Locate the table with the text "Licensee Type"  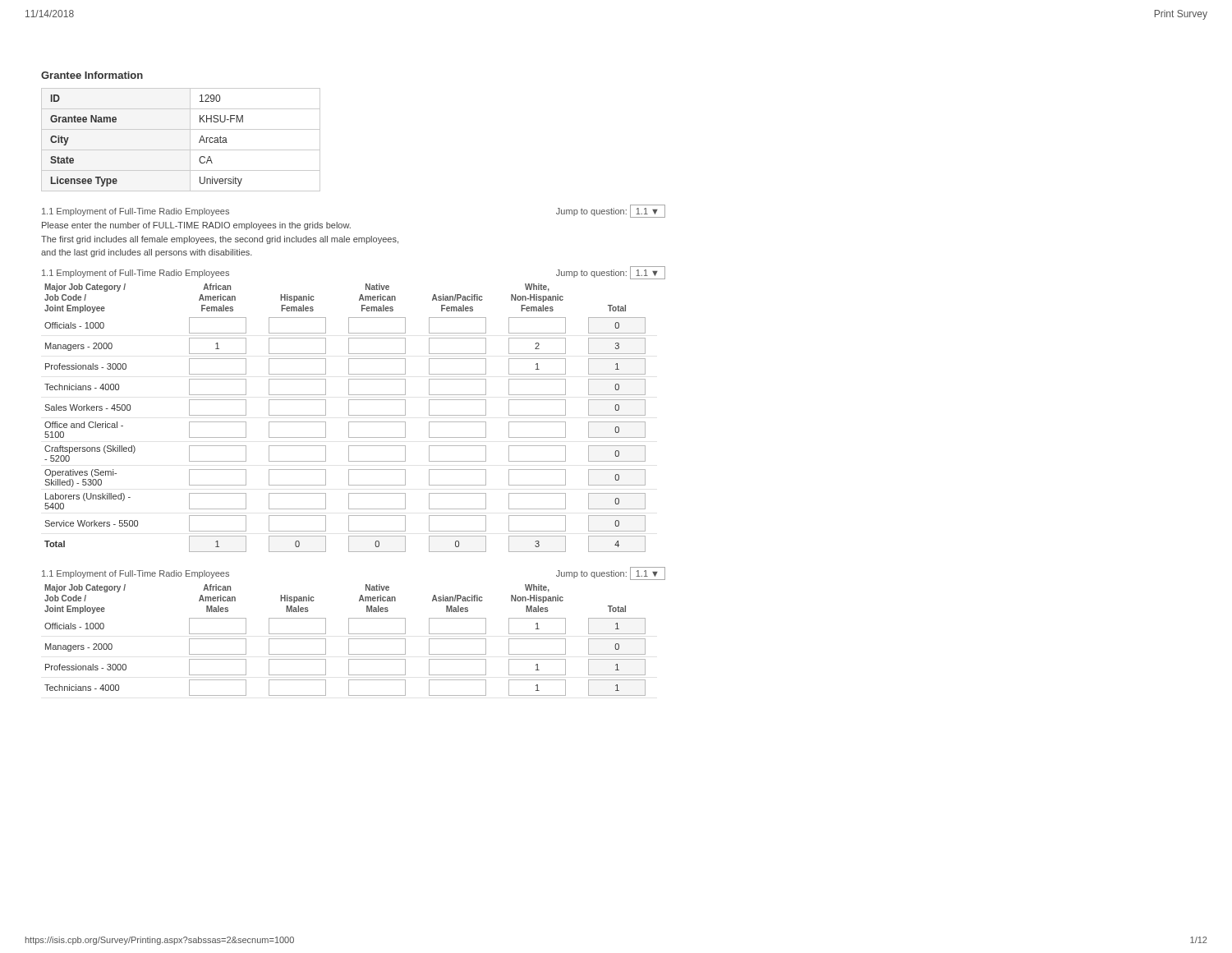[x=616, y=140]
